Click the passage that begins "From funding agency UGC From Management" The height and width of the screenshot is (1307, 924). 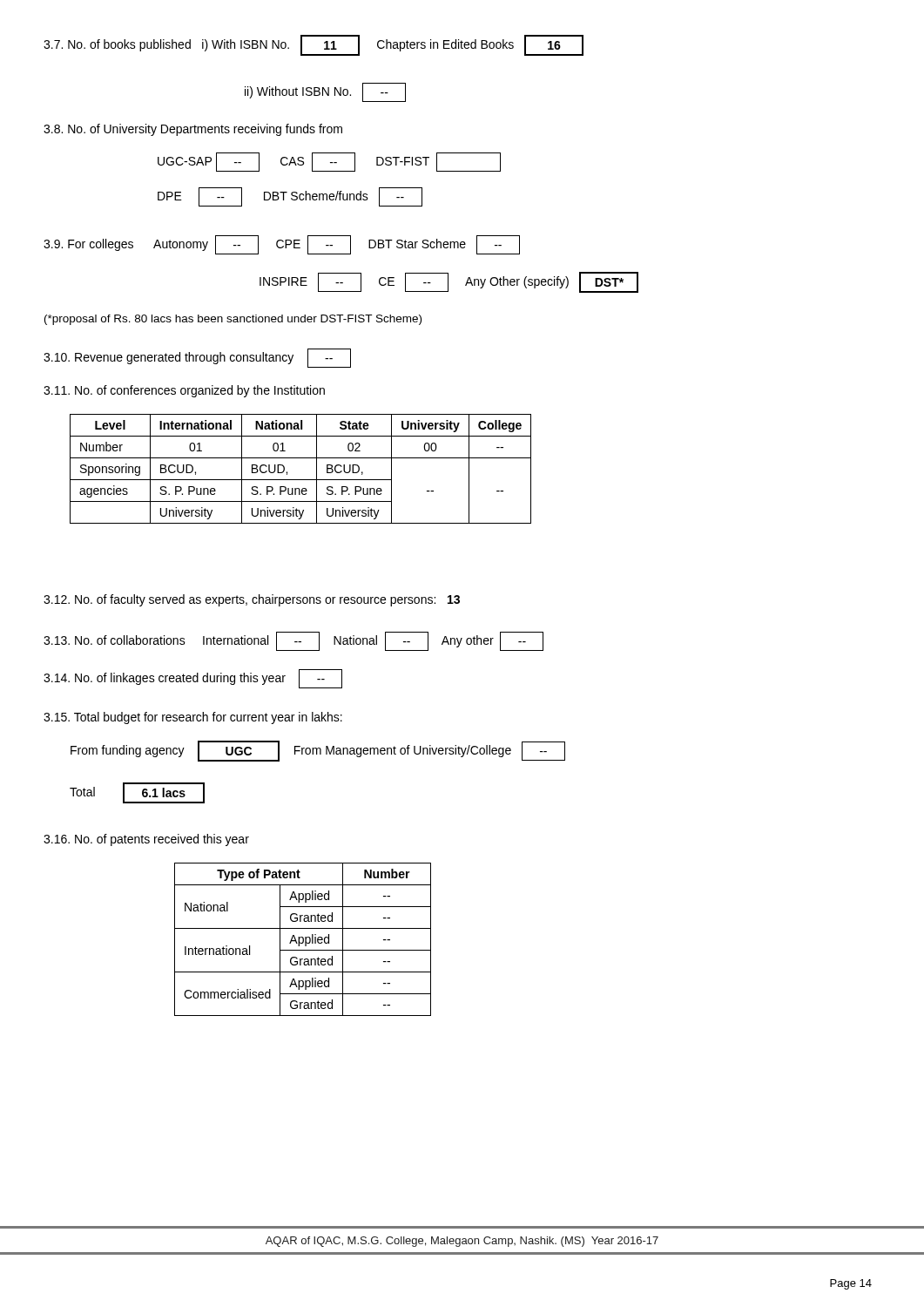tap(317, 751)
